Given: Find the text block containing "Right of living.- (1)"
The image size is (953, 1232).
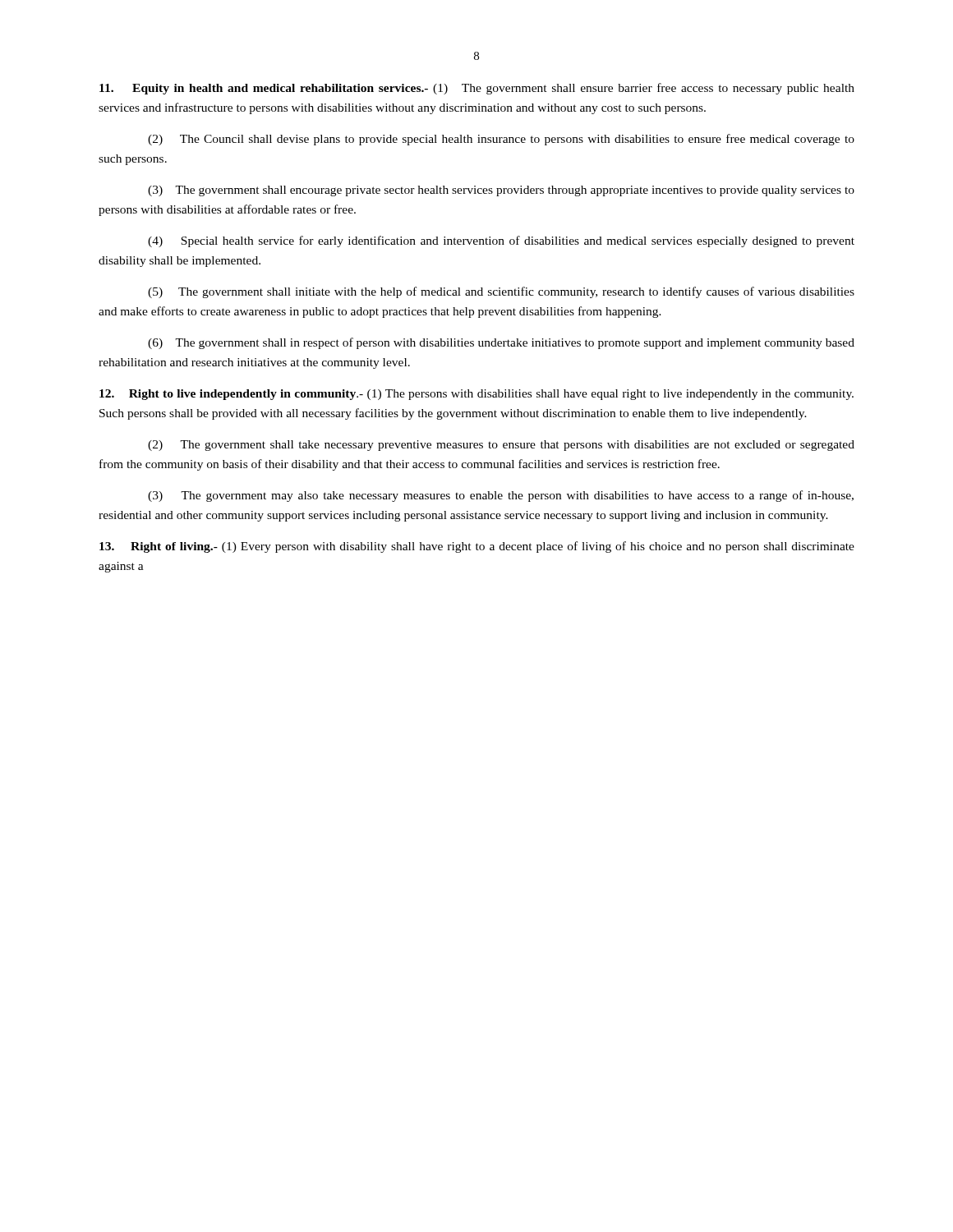Looking at the screenshot, I should 476,556.
